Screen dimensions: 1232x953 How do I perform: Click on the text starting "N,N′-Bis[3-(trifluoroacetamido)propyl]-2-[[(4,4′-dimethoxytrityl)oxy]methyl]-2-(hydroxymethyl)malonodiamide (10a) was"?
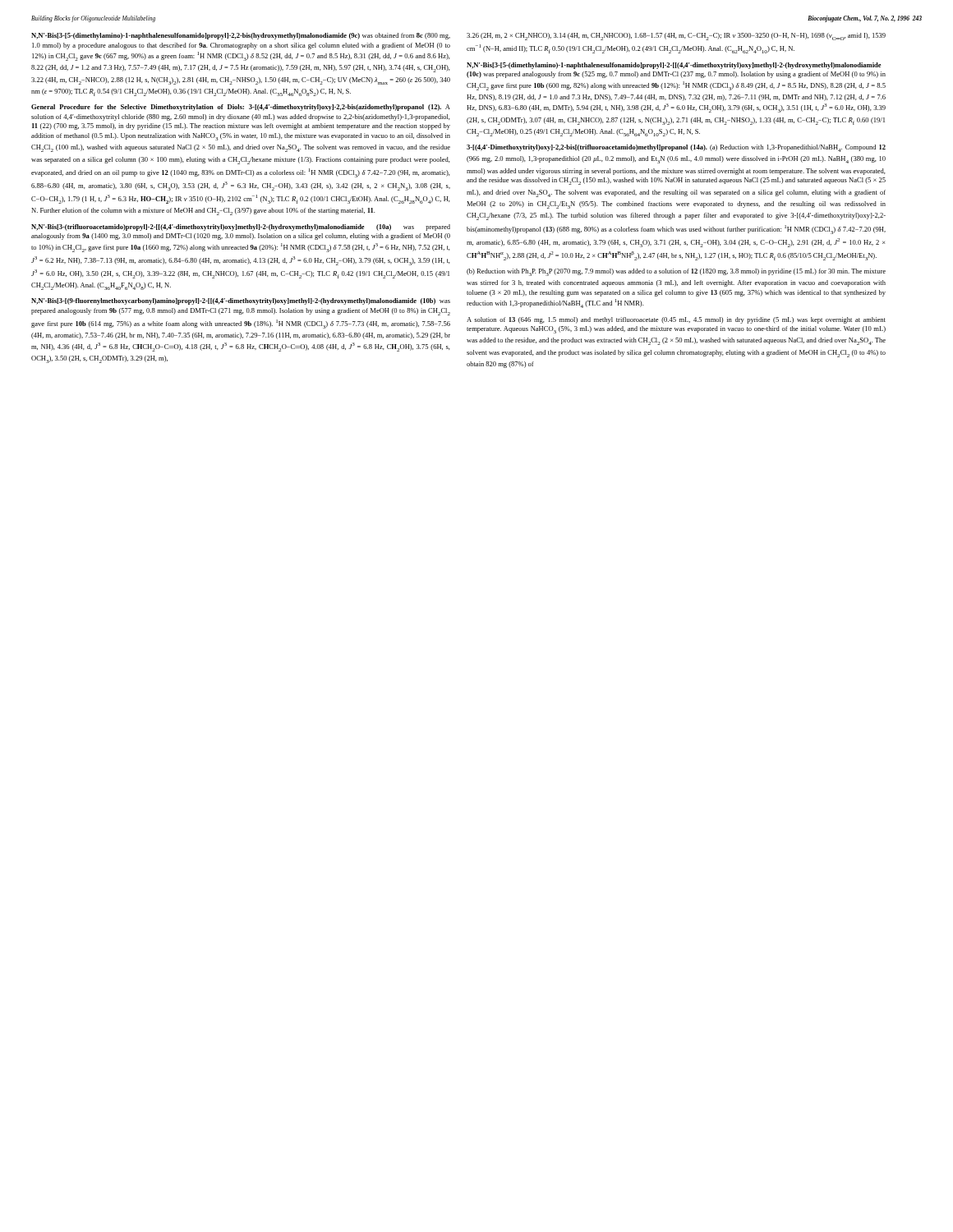tap(241, 257)
